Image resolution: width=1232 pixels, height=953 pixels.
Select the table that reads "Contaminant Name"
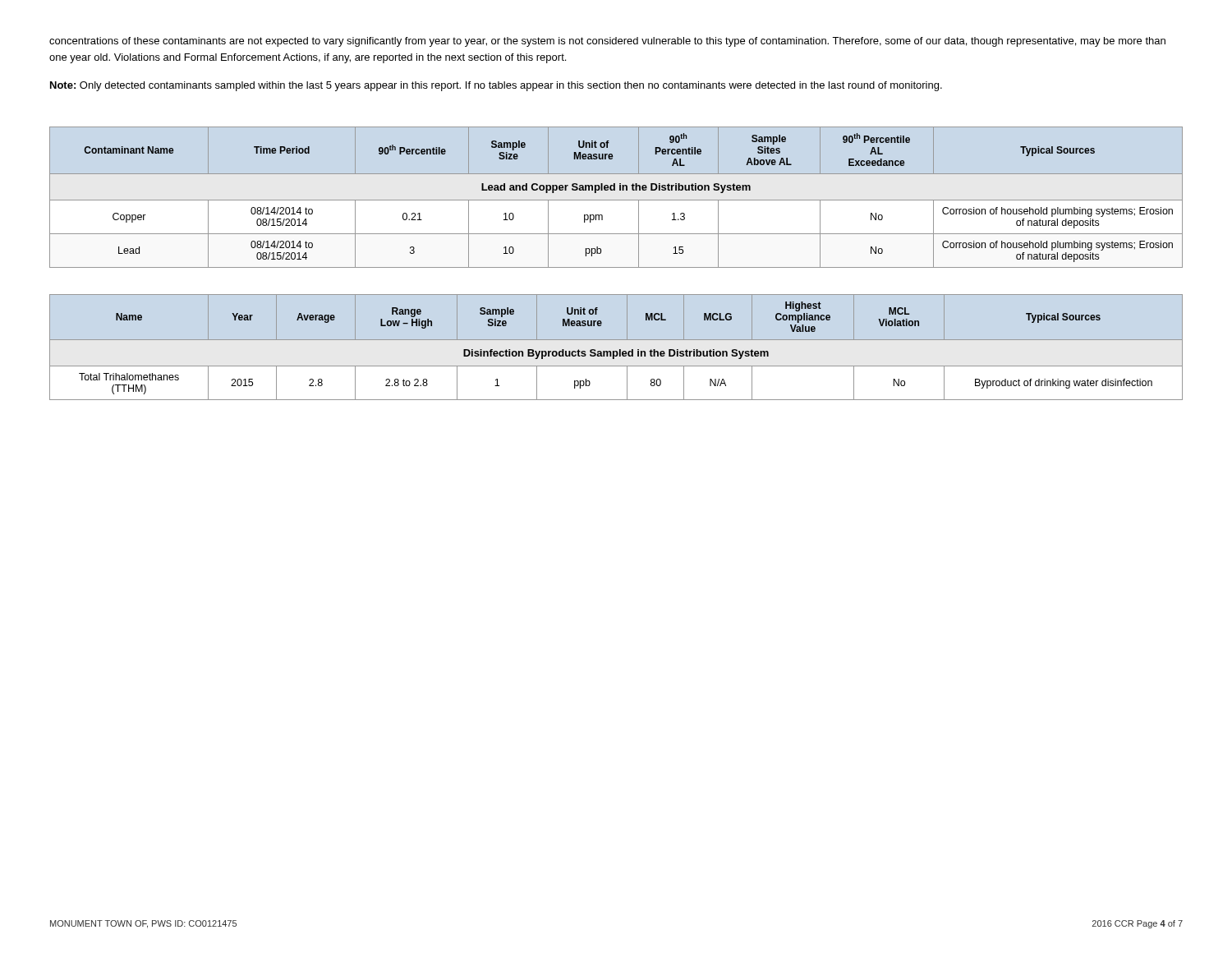click(616, 198)
